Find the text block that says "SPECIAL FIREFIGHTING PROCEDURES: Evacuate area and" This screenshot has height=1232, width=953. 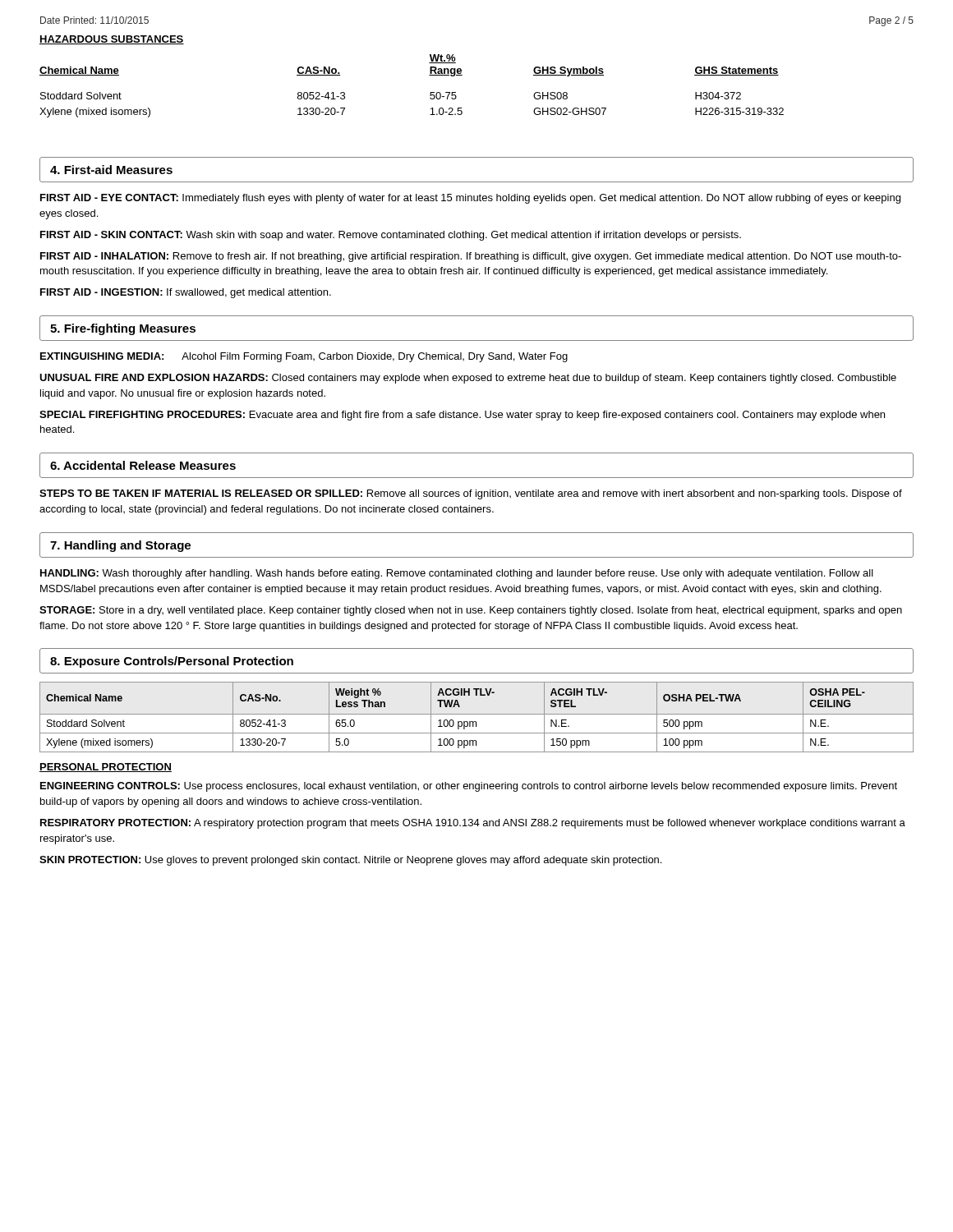(x=463, y=422)
